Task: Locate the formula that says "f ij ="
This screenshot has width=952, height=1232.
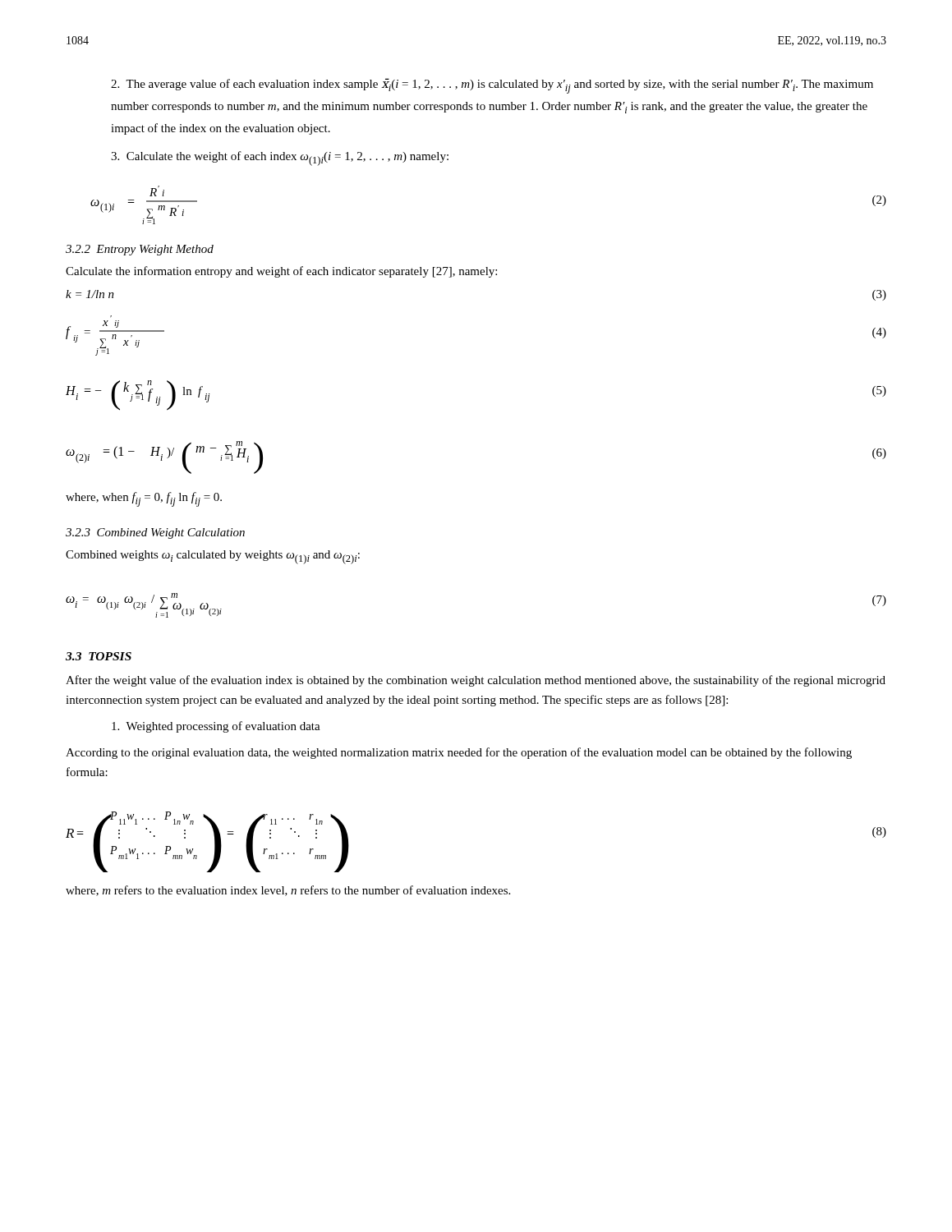Action: tap(131, 337)
